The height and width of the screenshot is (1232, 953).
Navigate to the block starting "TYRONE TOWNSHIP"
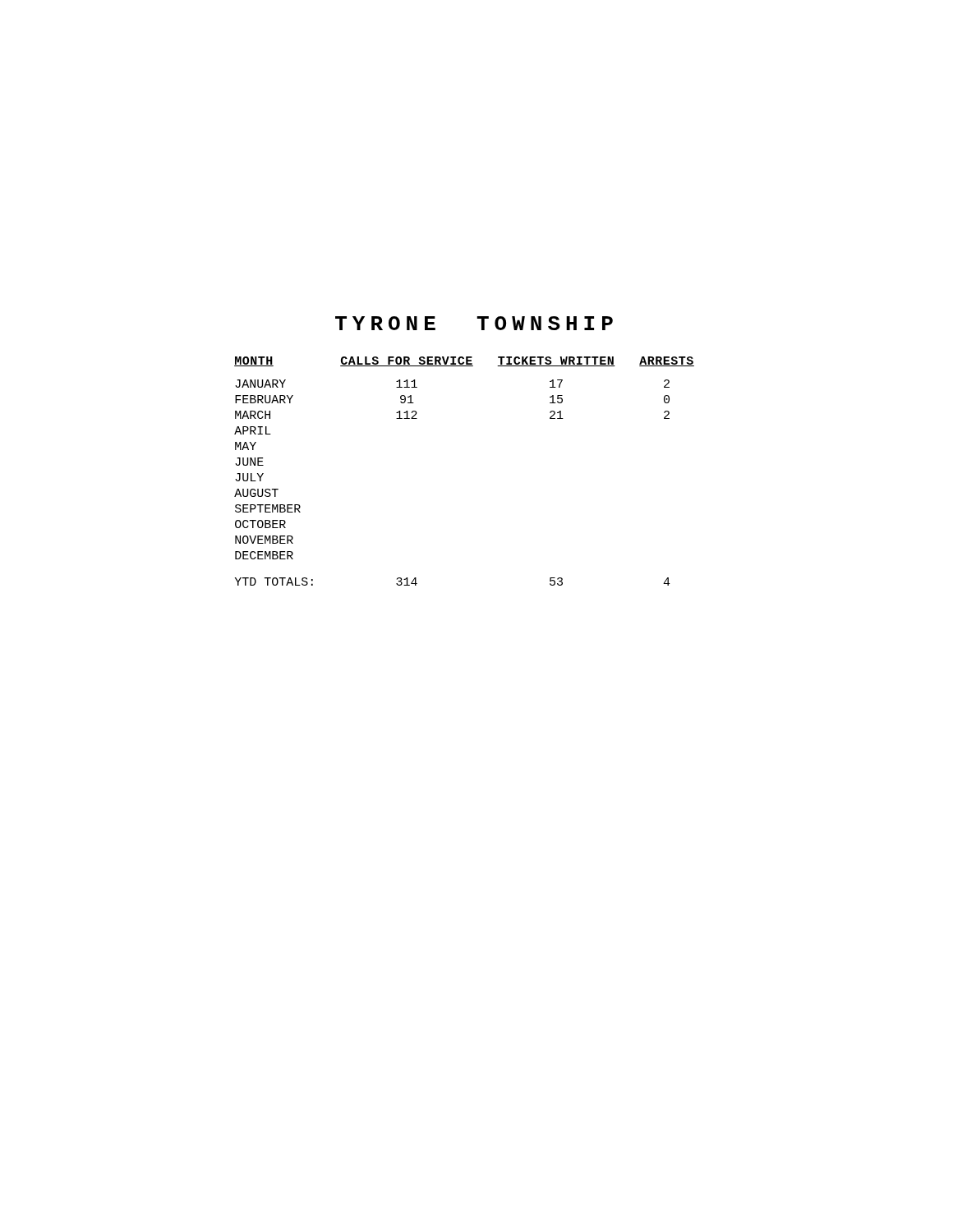coord(476,324)
